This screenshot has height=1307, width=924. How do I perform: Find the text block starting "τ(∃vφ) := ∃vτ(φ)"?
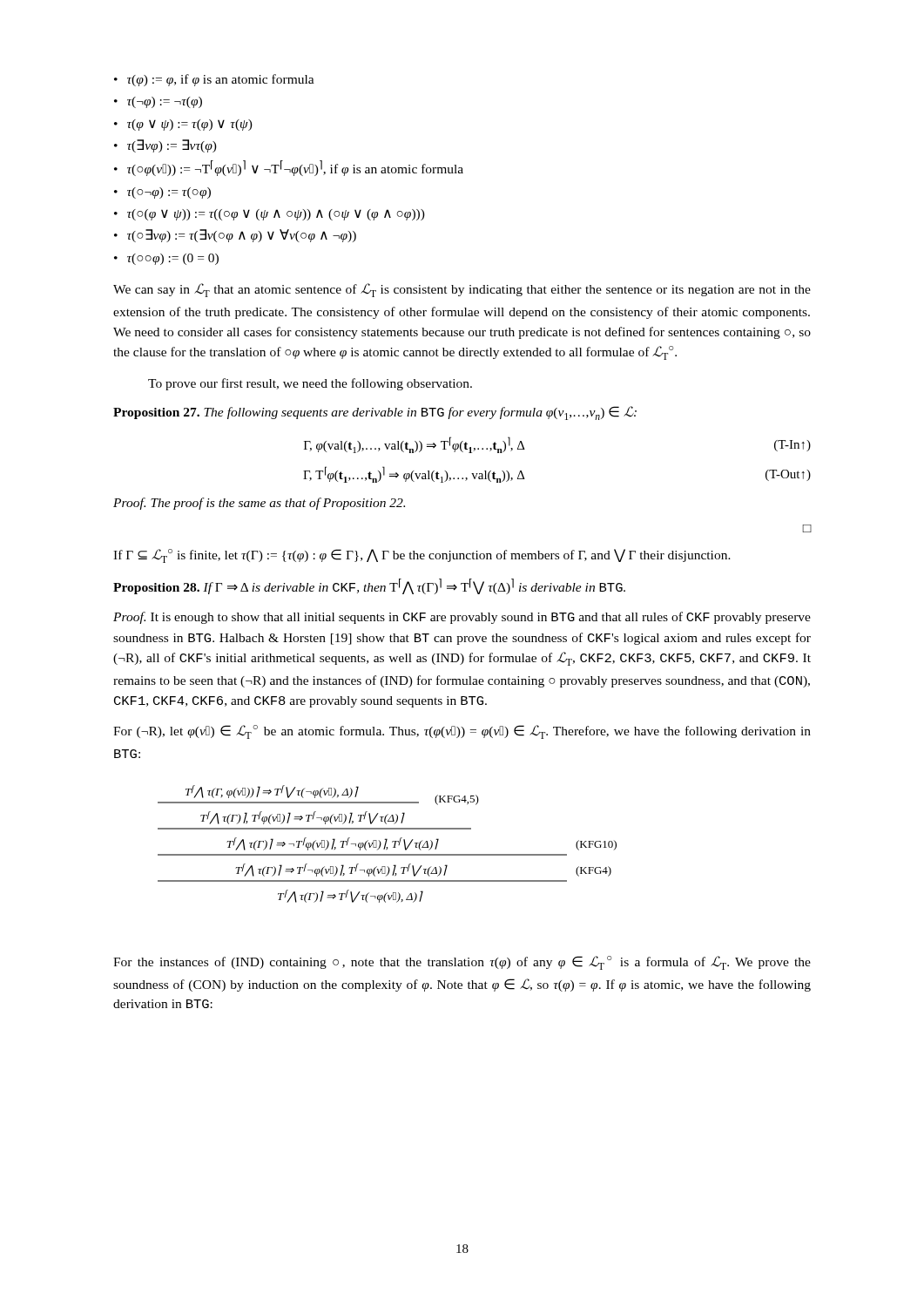pyautogui.click(x=172, y=146)
